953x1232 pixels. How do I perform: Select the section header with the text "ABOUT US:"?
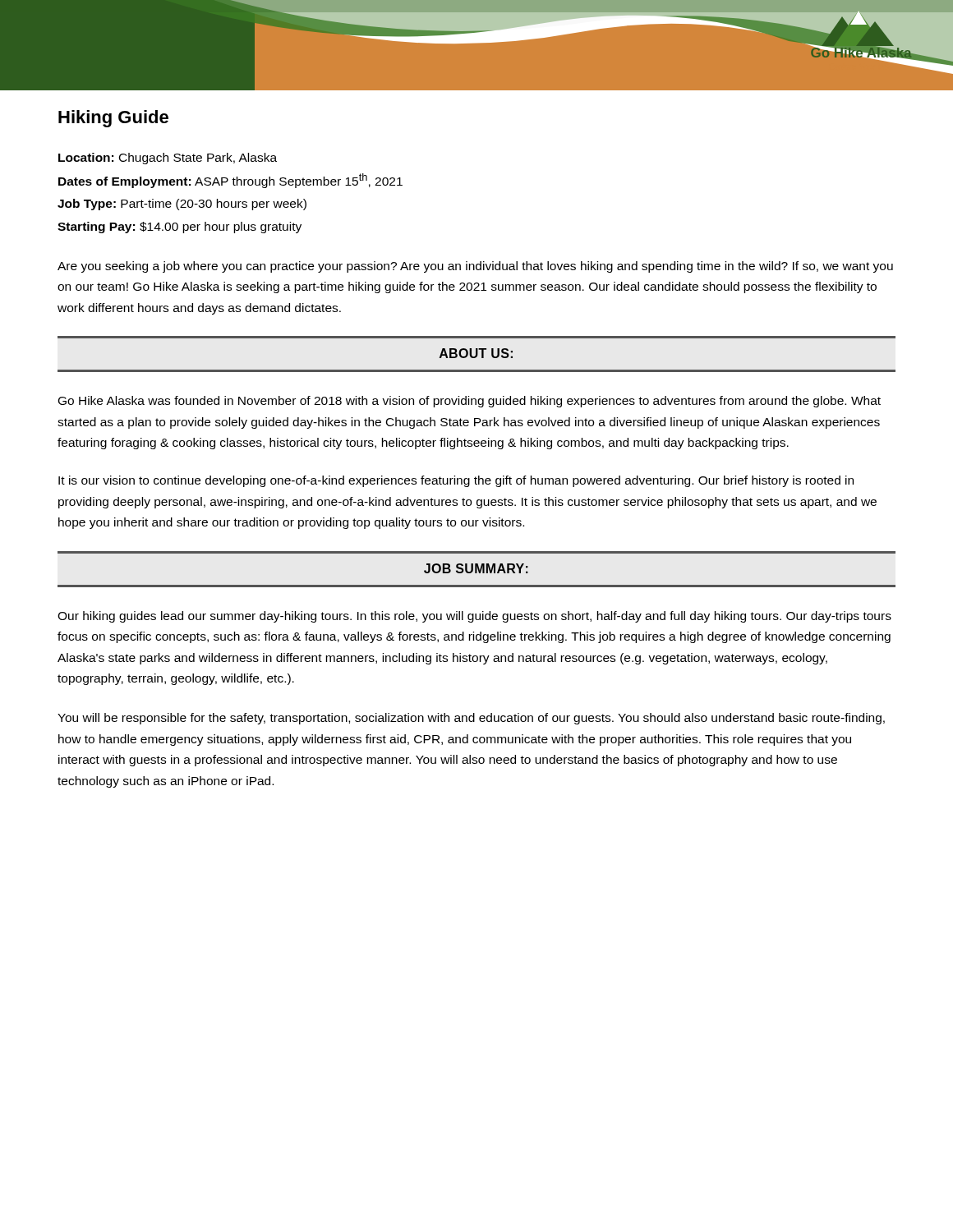476,354
